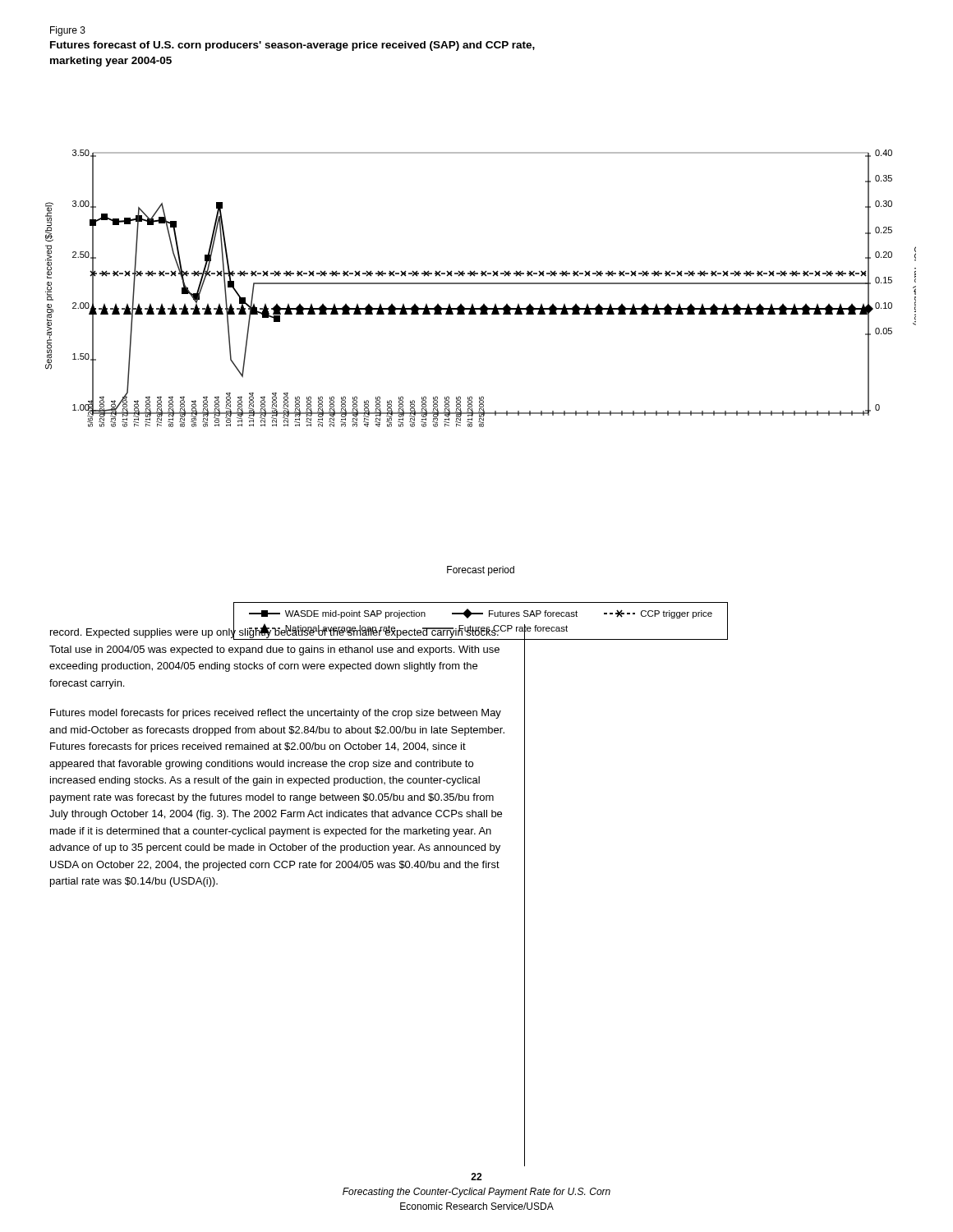The image size is (953, 1232).
Task: Find the region starting "record. Expected supplies were up"
Action: 279,757
